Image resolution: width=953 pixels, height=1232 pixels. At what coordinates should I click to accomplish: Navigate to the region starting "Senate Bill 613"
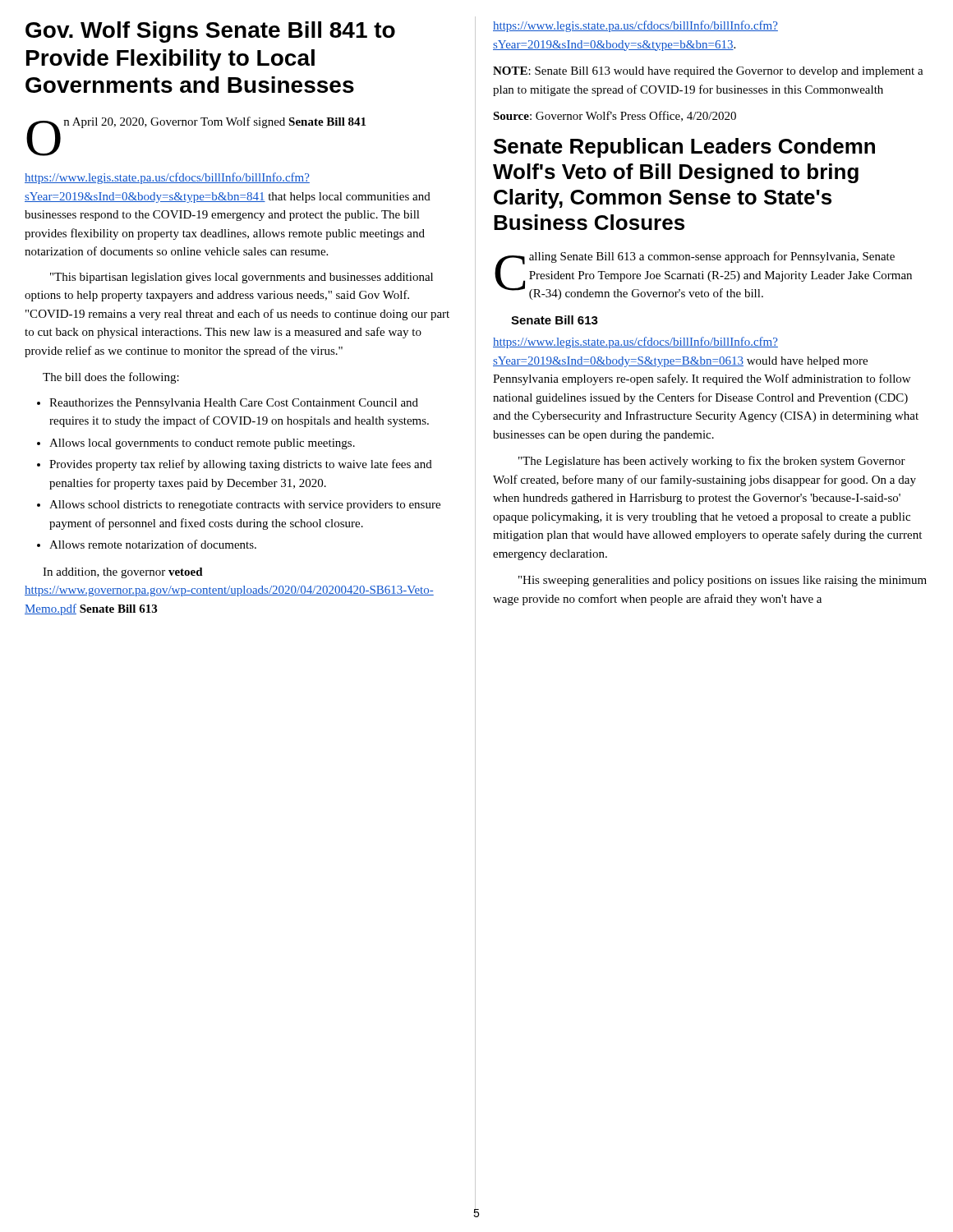point(555,320)
